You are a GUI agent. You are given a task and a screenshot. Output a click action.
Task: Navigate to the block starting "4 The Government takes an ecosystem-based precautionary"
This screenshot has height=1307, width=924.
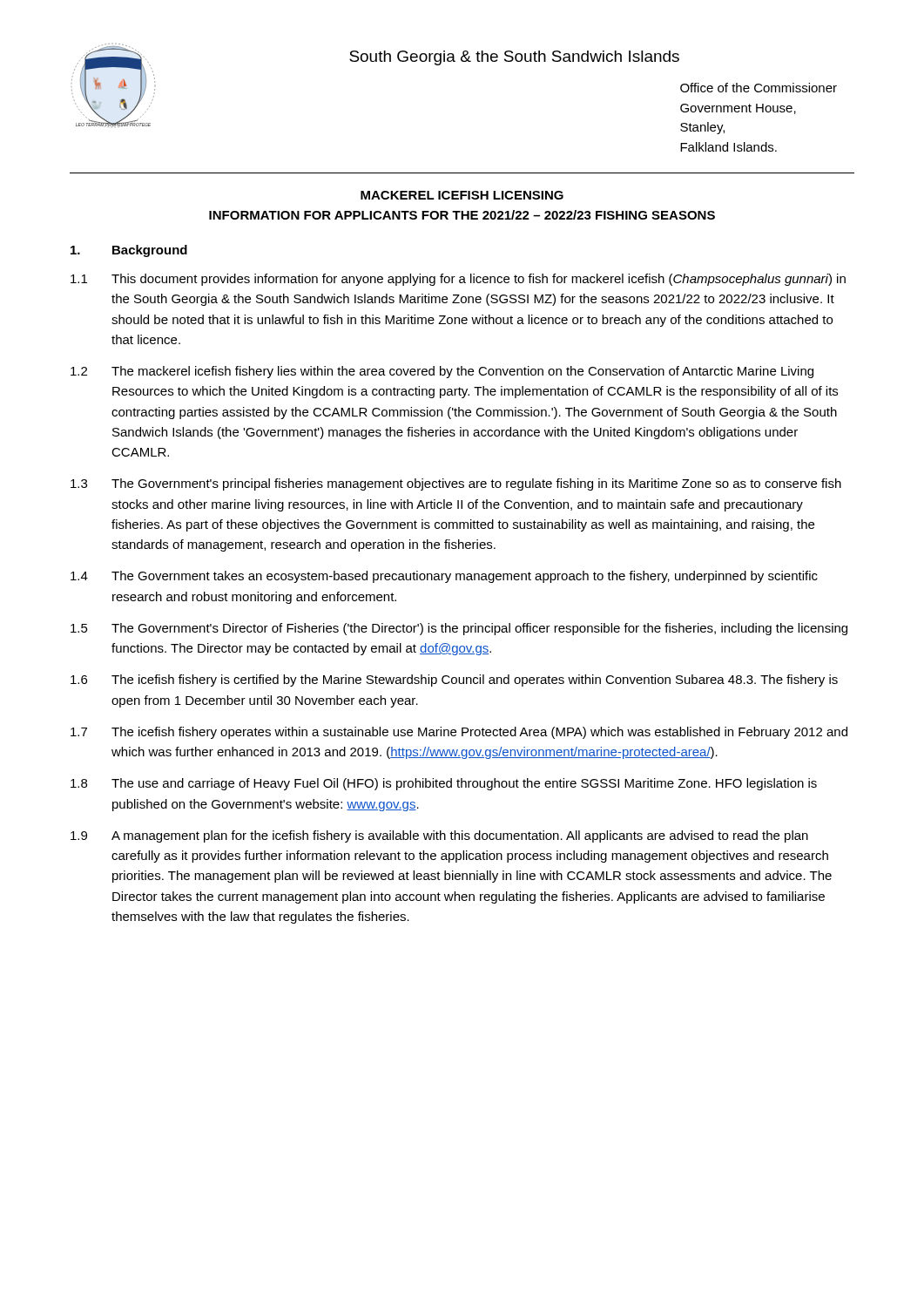tap(462, 586)
